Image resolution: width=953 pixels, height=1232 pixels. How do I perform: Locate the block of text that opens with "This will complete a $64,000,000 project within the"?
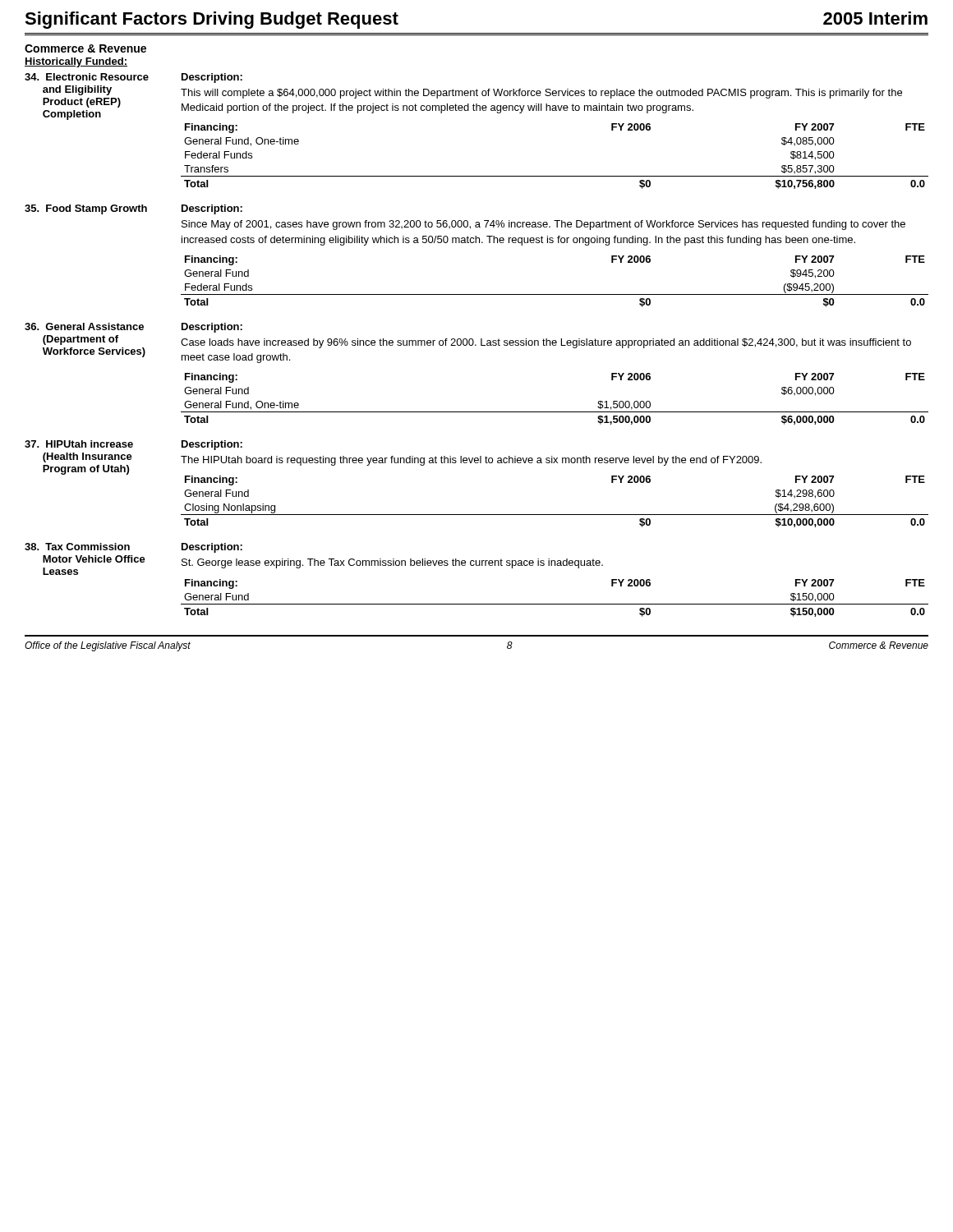pyautogui.click(x=542, y=100)
